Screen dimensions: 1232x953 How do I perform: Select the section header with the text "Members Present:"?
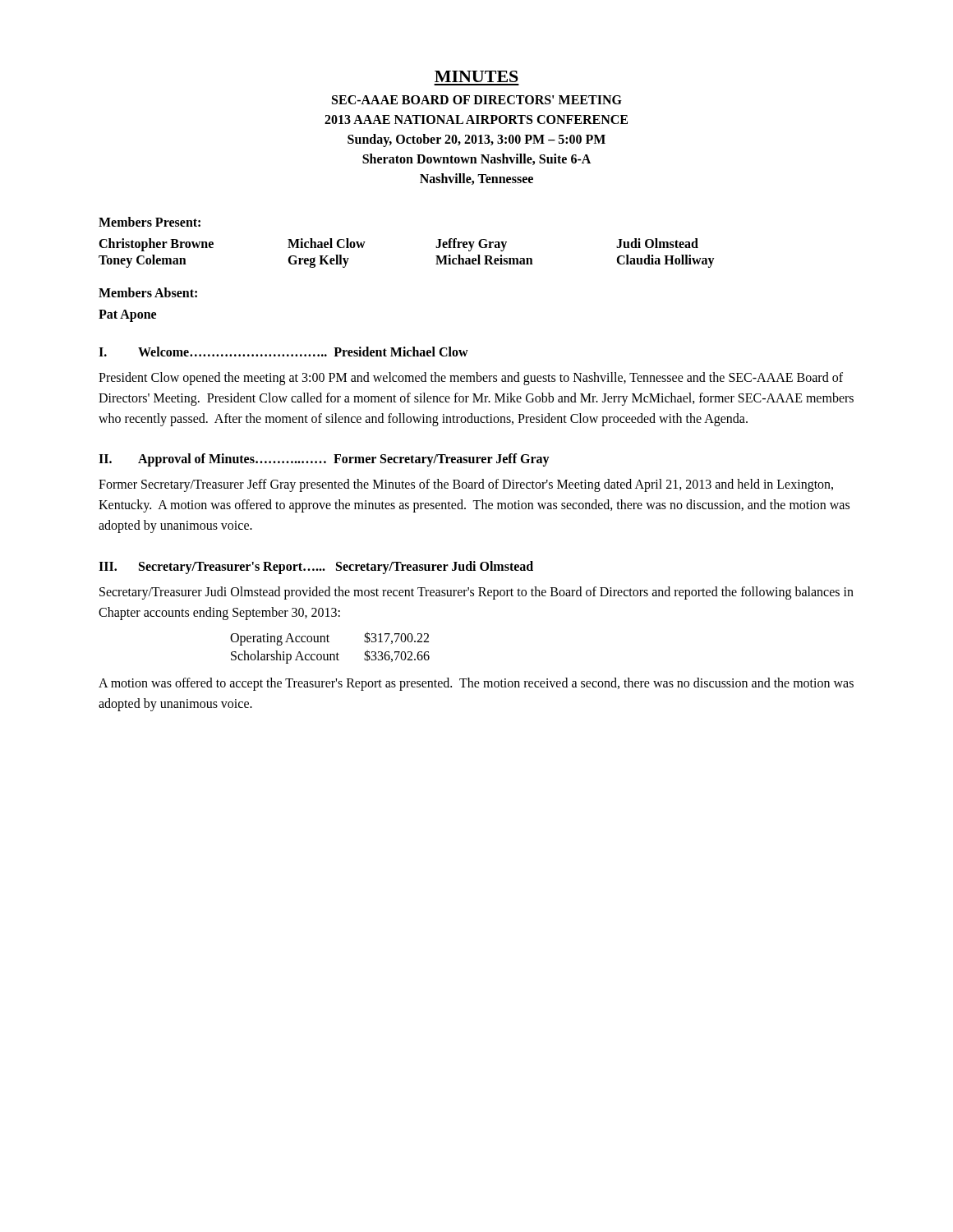point(150,222)
